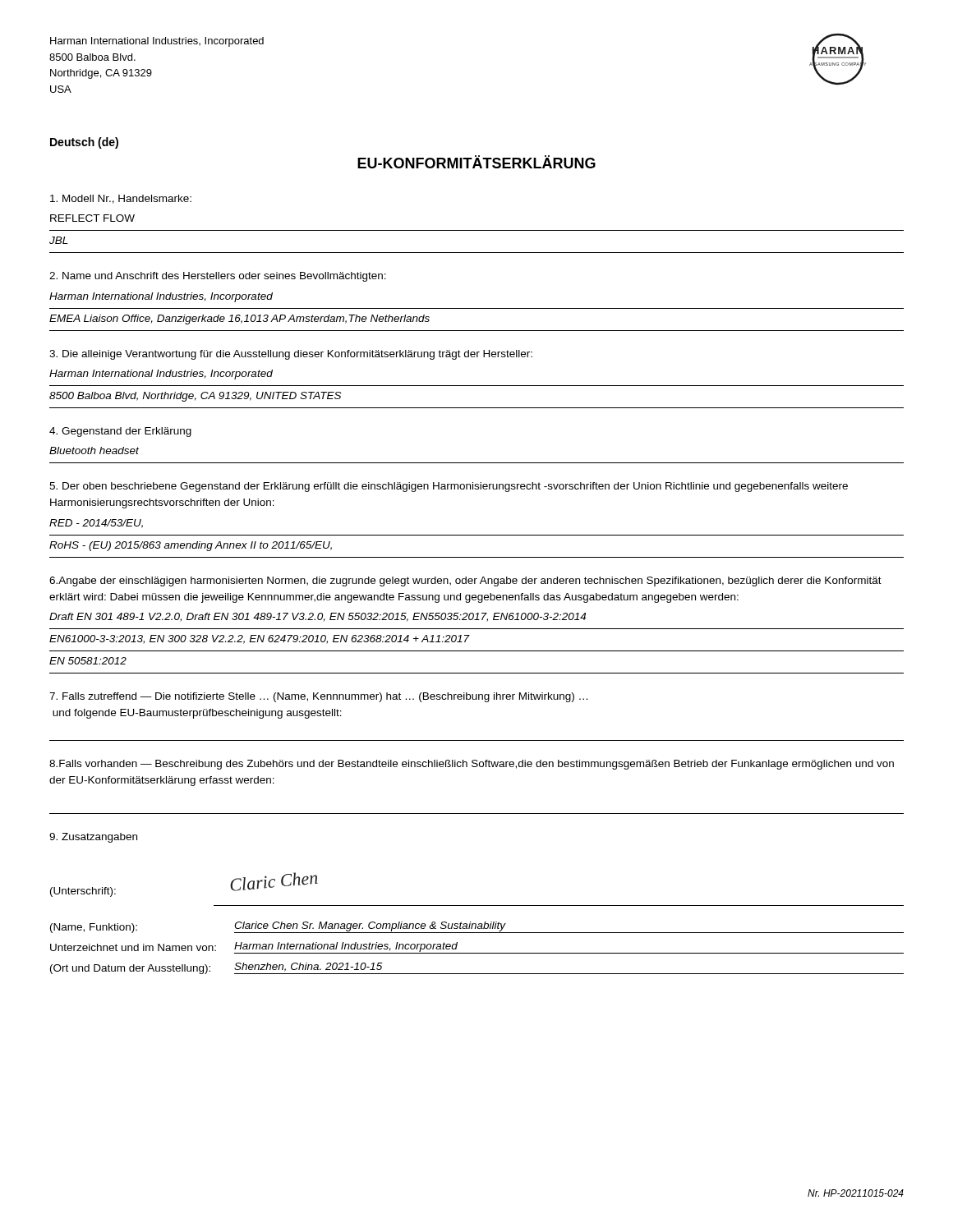953x1232 pixels.
Task: Find the block on this page that starts "Angabe der einschlägigen harmonisierten Normen,"
Action: [476, 623]
